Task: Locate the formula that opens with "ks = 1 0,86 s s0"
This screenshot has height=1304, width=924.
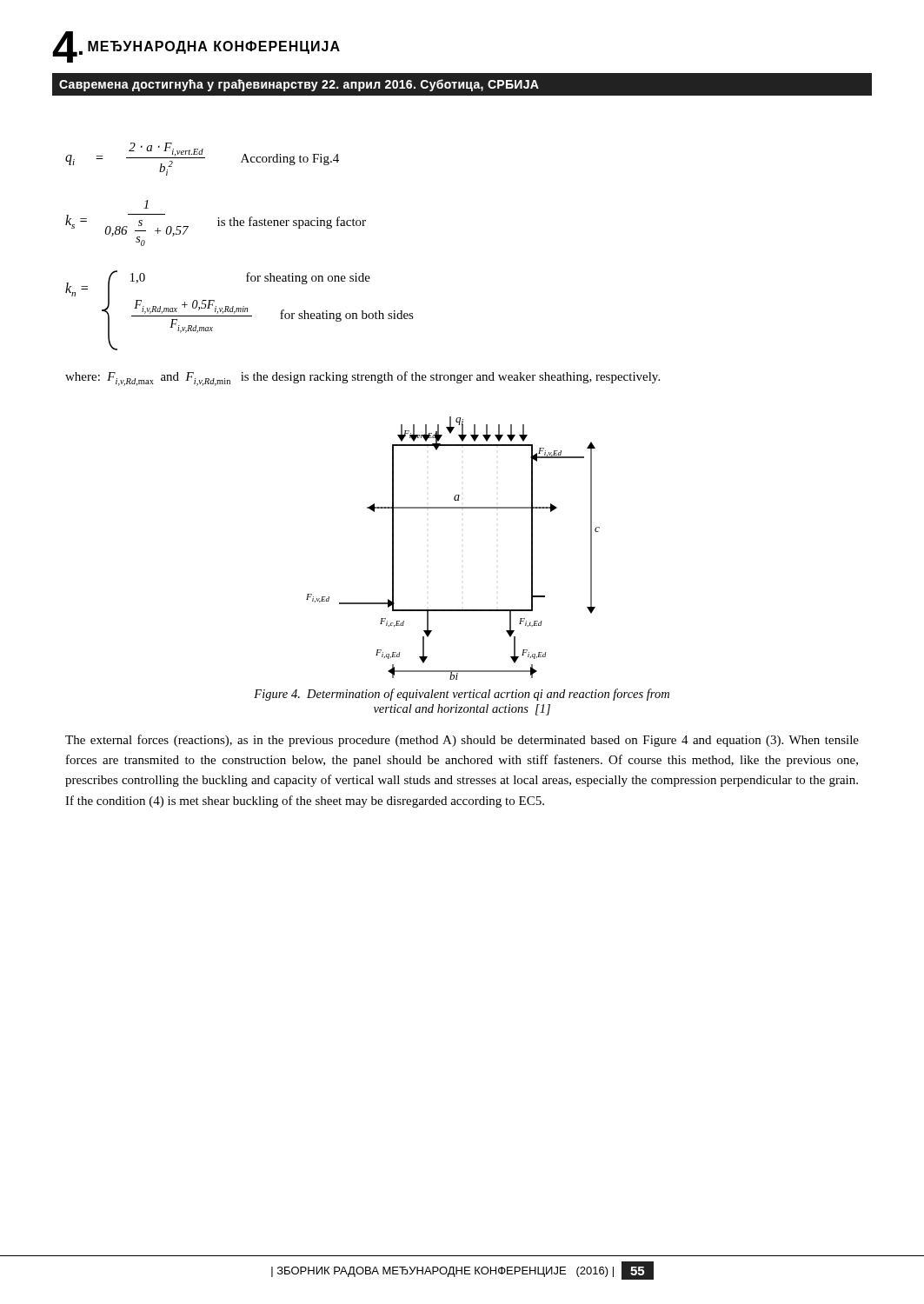Action: [216, 222]
